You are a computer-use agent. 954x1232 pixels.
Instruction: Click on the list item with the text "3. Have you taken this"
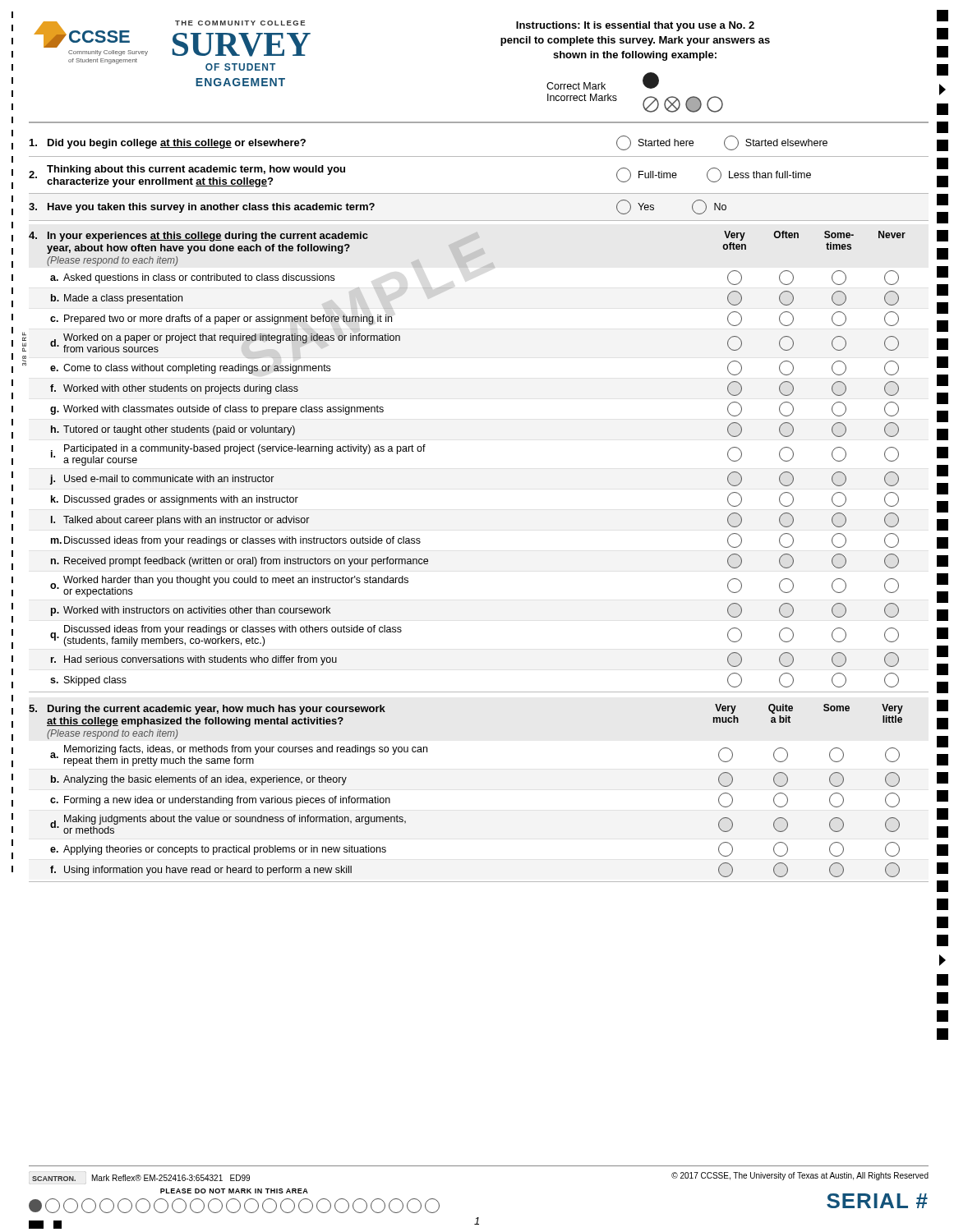[189, 207]
